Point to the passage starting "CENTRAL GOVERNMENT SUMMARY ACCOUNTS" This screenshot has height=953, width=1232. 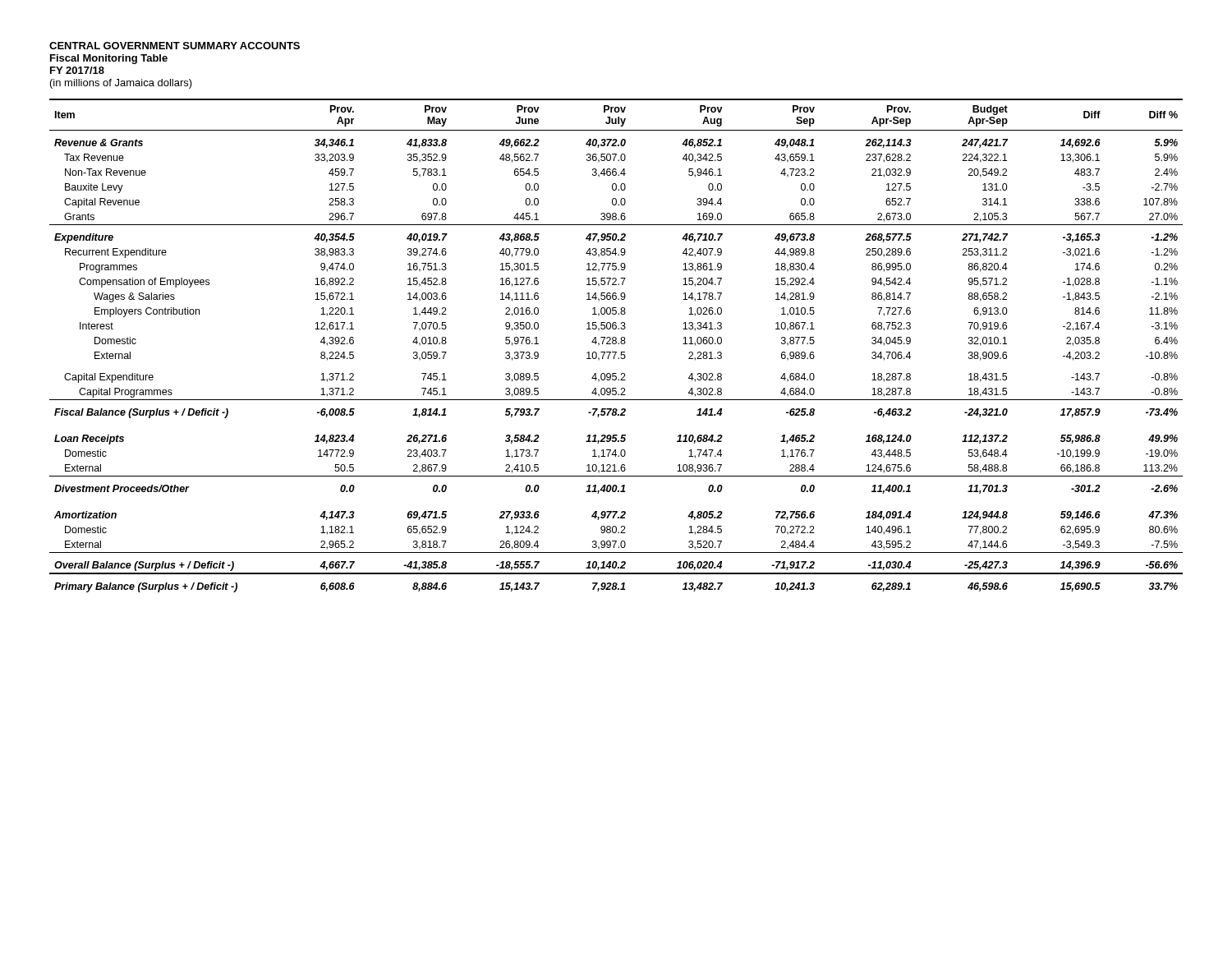click(175, 46)
